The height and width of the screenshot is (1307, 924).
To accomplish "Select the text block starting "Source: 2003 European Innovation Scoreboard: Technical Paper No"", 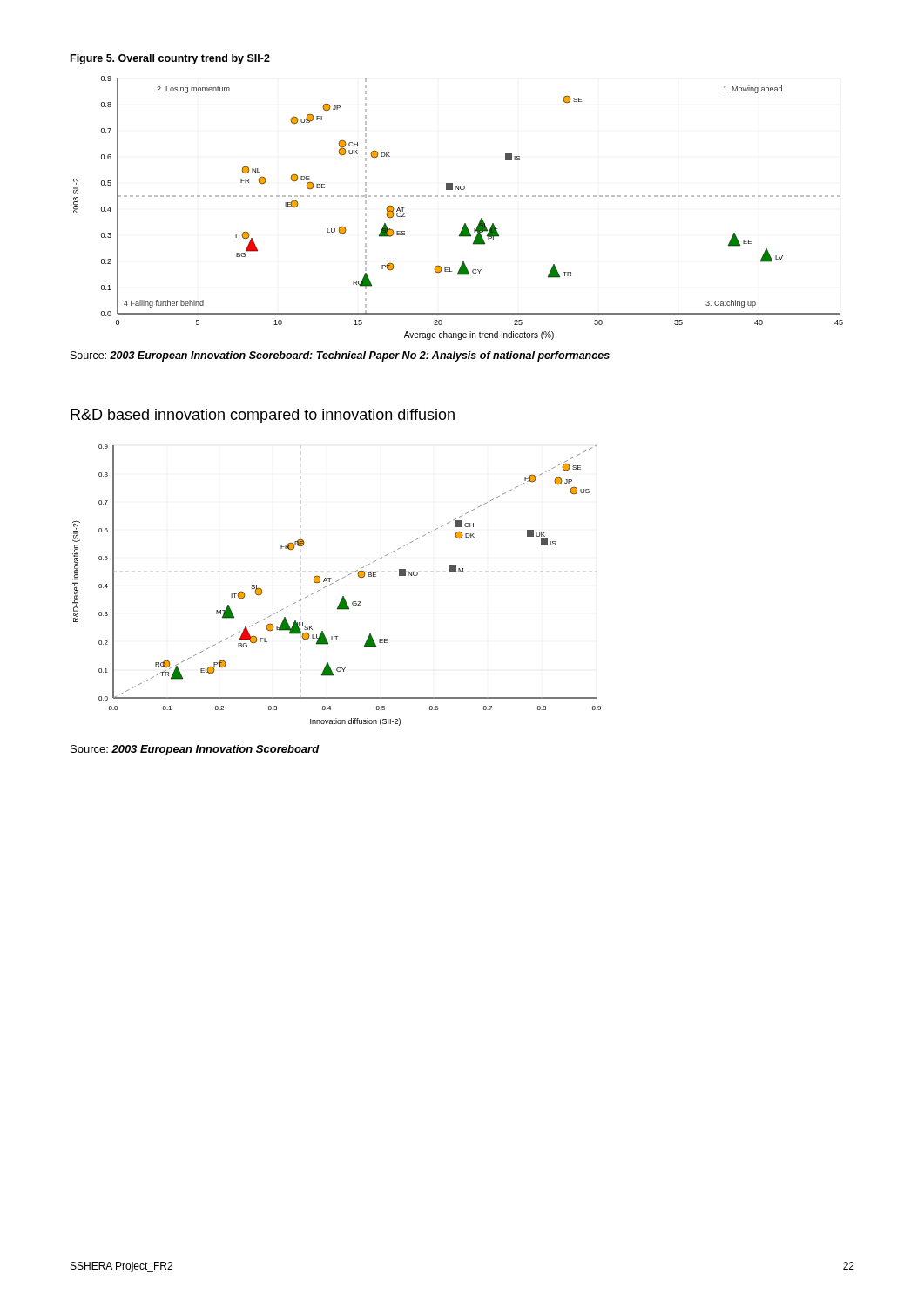I will coord(340,356).
